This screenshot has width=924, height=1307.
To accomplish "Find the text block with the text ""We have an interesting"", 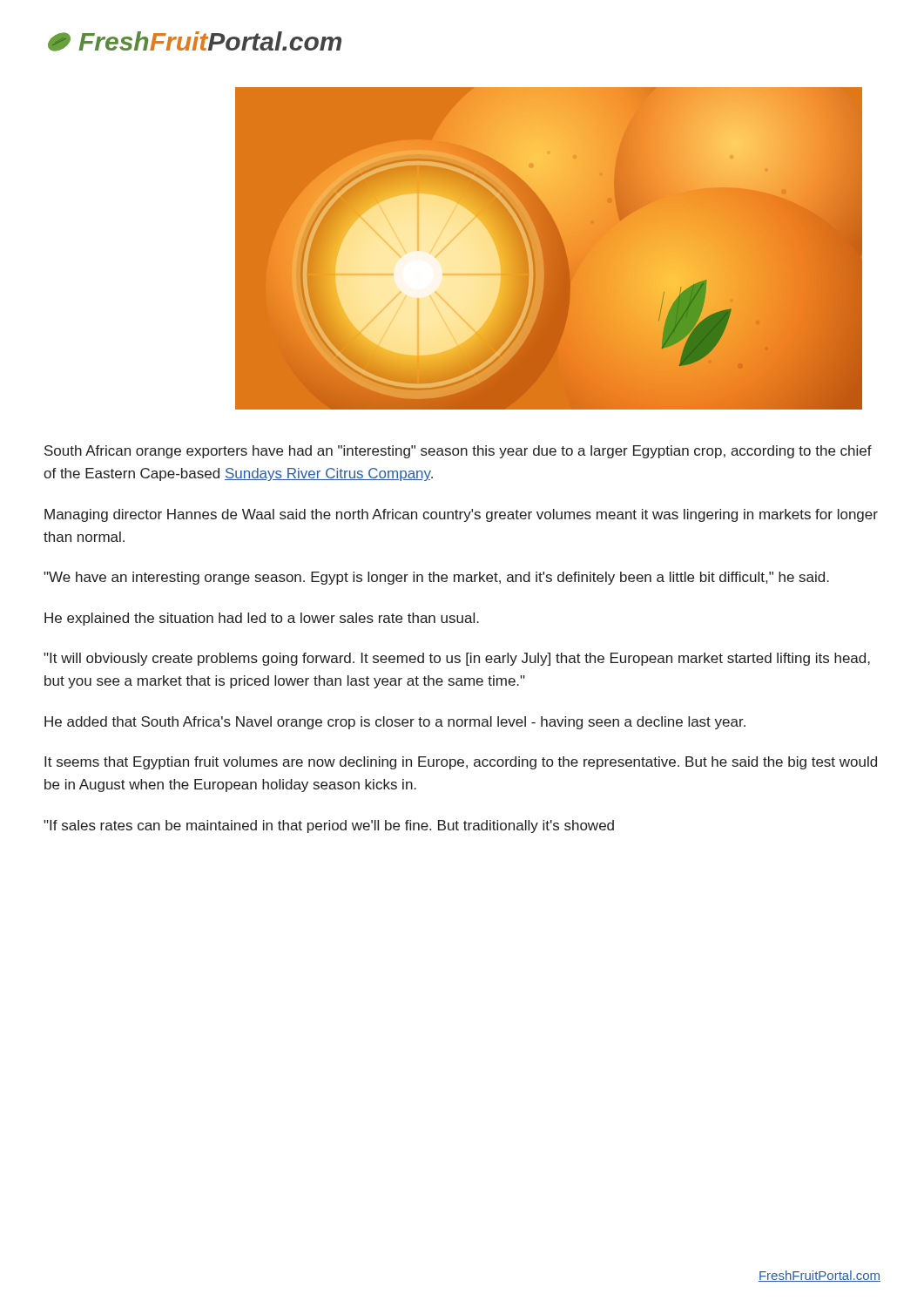I will (437, 578).
